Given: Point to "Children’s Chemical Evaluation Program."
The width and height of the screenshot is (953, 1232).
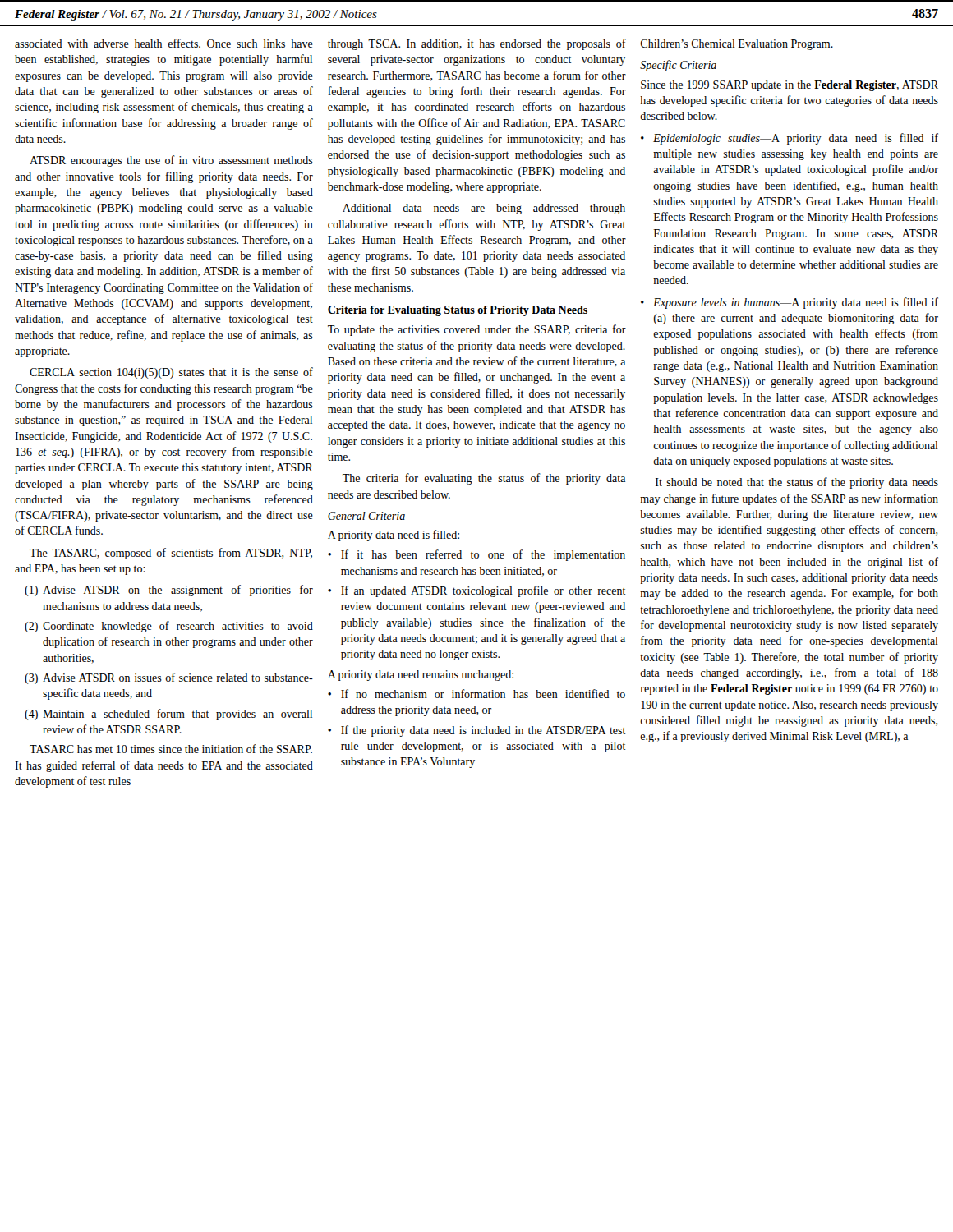Looking at the screenshot, I should coord(789,44).
